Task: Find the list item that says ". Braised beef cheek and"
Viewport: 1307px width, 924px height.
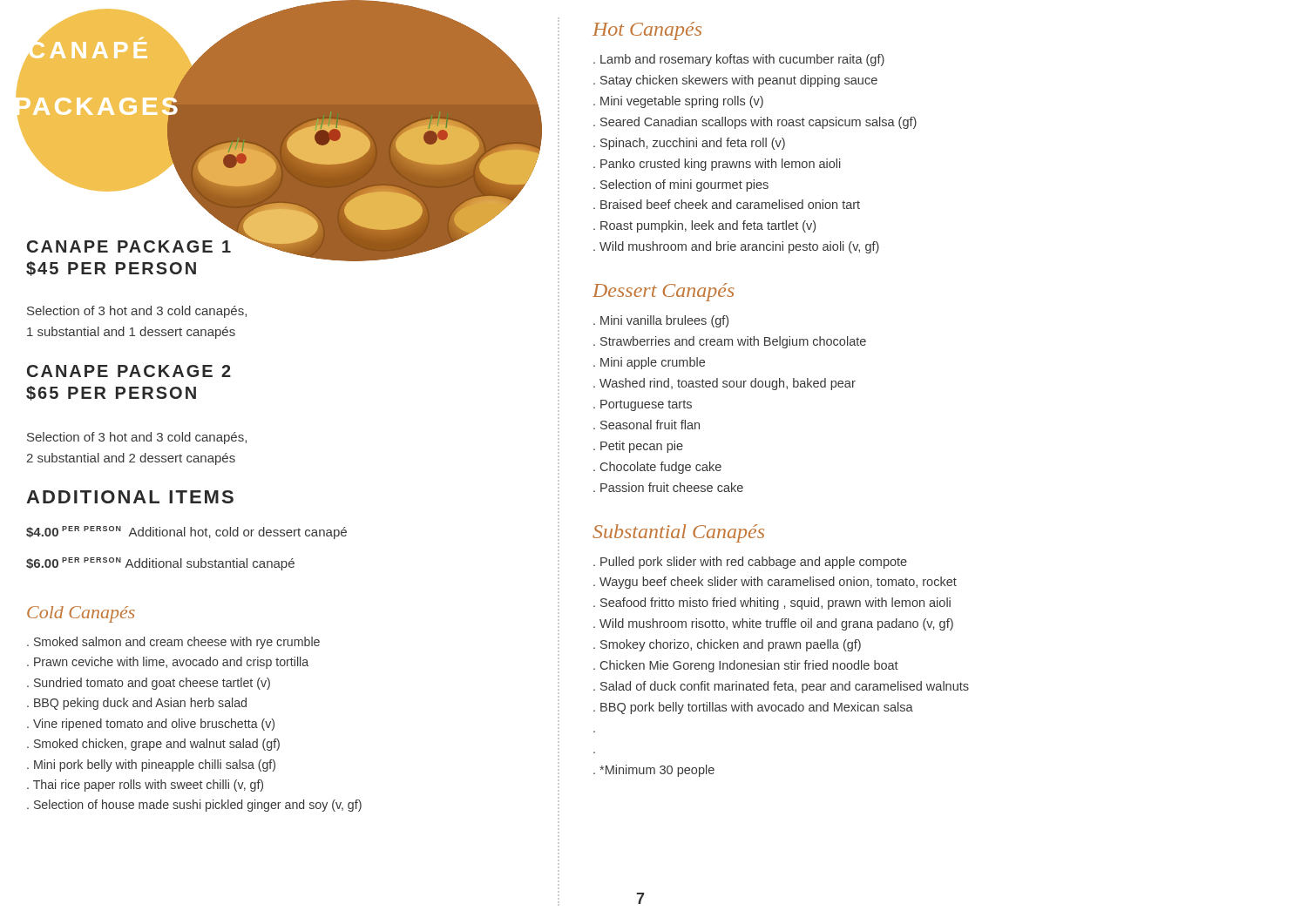Action: pos(726,205)
